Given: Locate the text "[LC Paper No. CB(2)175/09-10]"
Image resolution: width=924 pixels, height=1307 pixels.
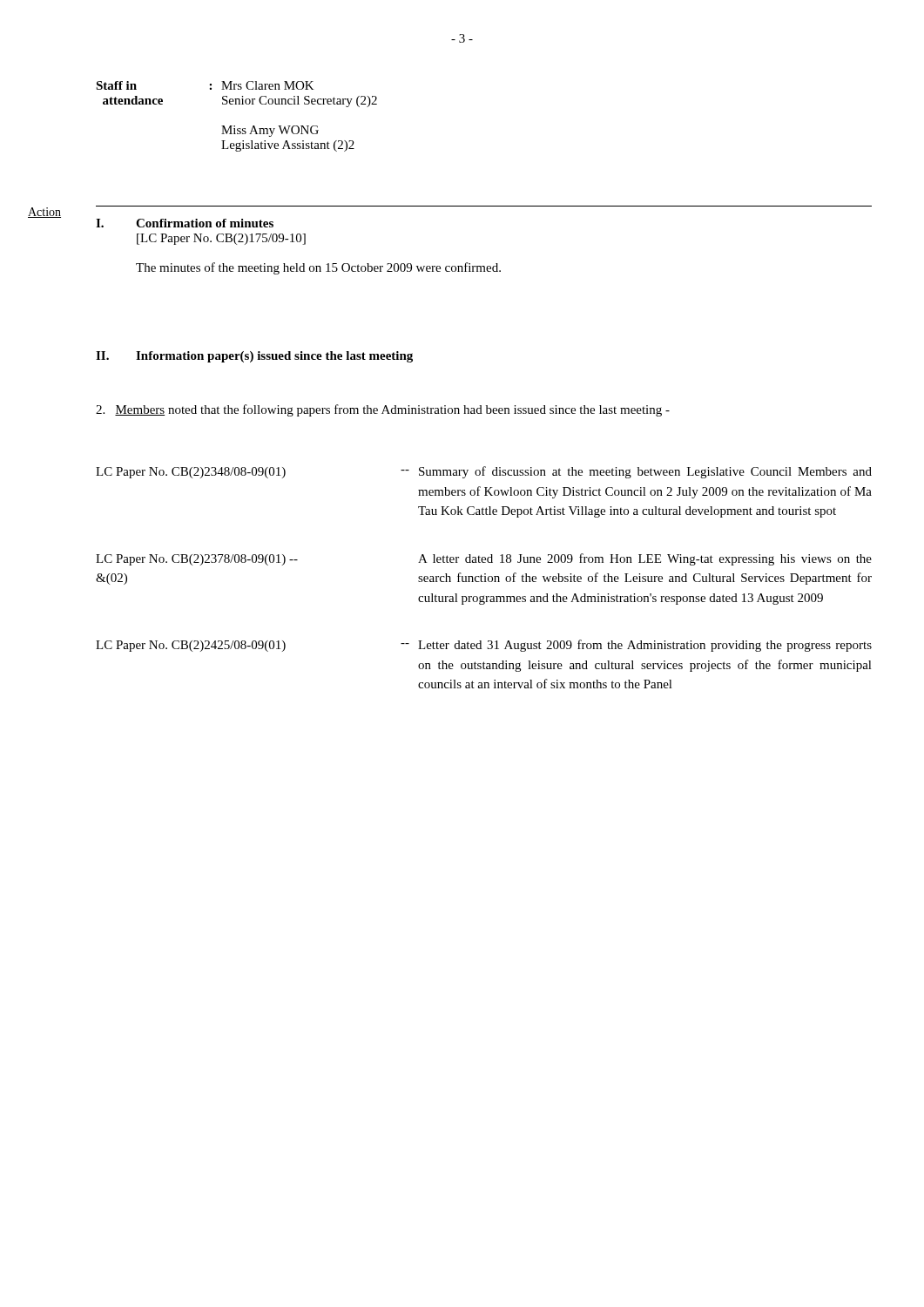Looking at the screenshot, I should 221,238.
